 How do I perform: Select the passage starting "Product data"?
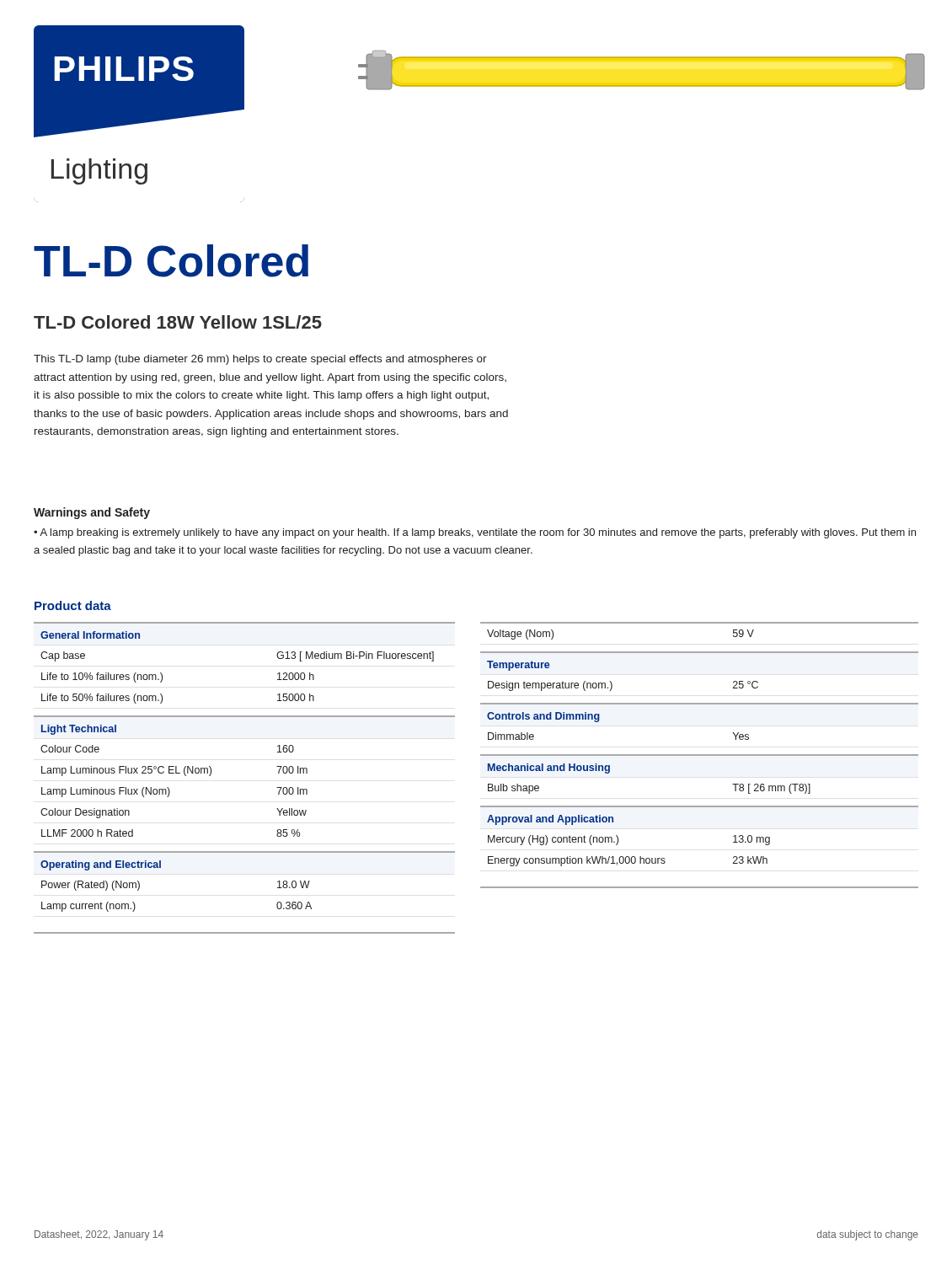(72, 605)
